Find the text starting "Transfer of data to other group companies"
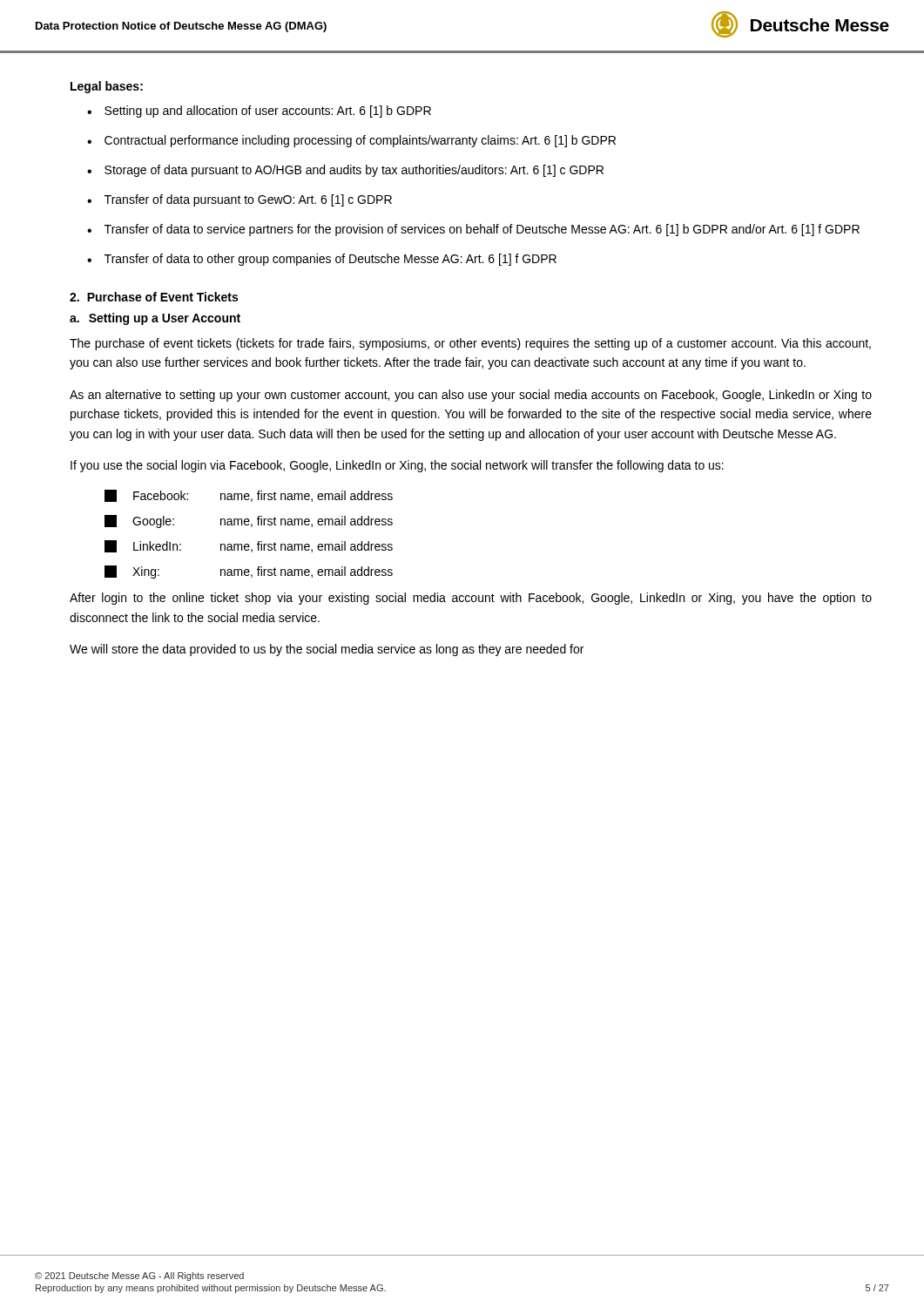The image size is (924, 1307). coord(331,259)
